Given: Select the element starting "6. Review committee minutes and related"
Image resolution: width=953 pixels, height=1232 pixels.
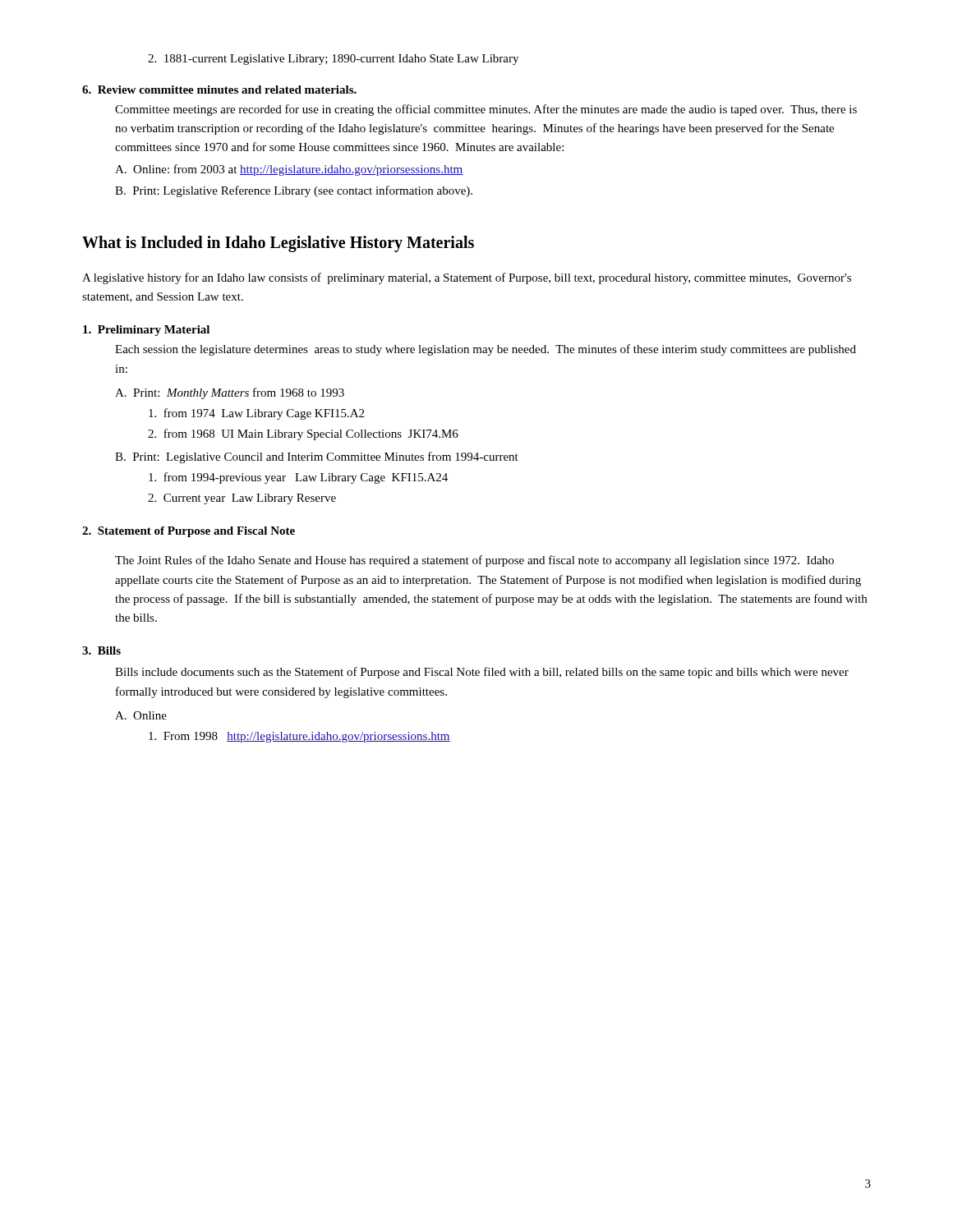Looking at the screenshot, I should (x=219, y=89).
